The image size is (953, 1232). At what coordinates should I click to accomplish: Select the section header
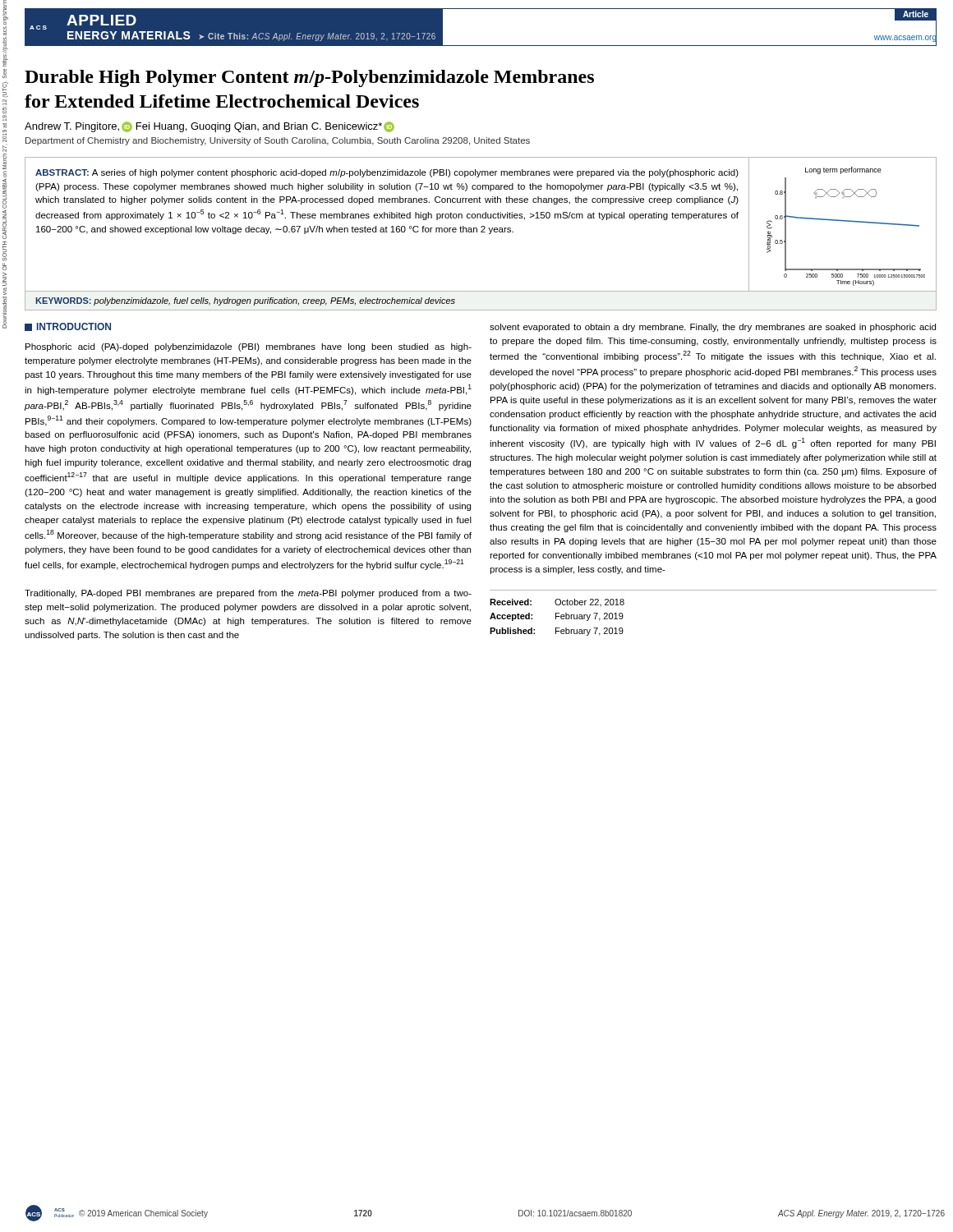(68, 327)
